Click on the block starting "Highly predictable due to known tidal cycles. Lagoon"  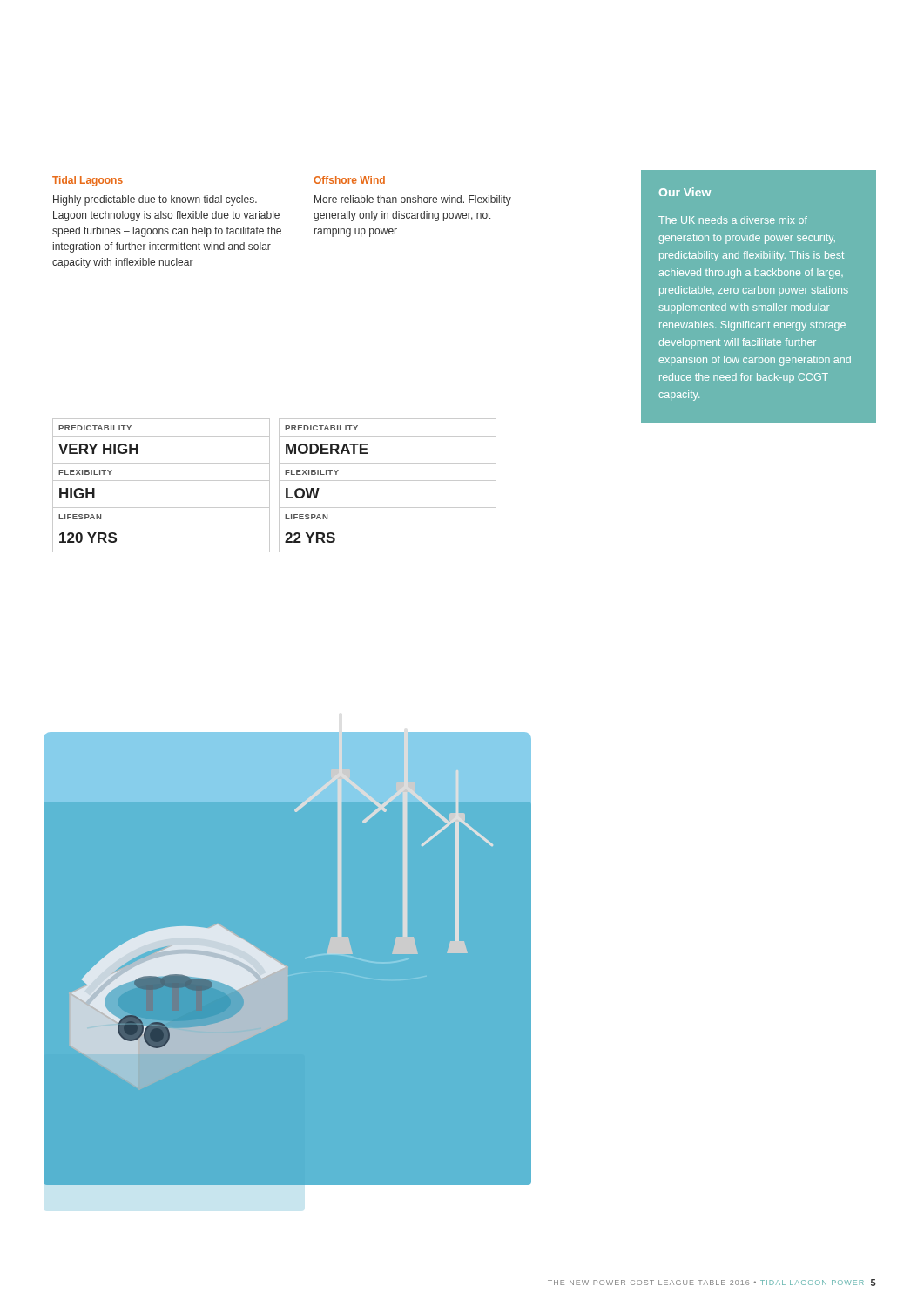pyautogui.click(x=167, y=231)
